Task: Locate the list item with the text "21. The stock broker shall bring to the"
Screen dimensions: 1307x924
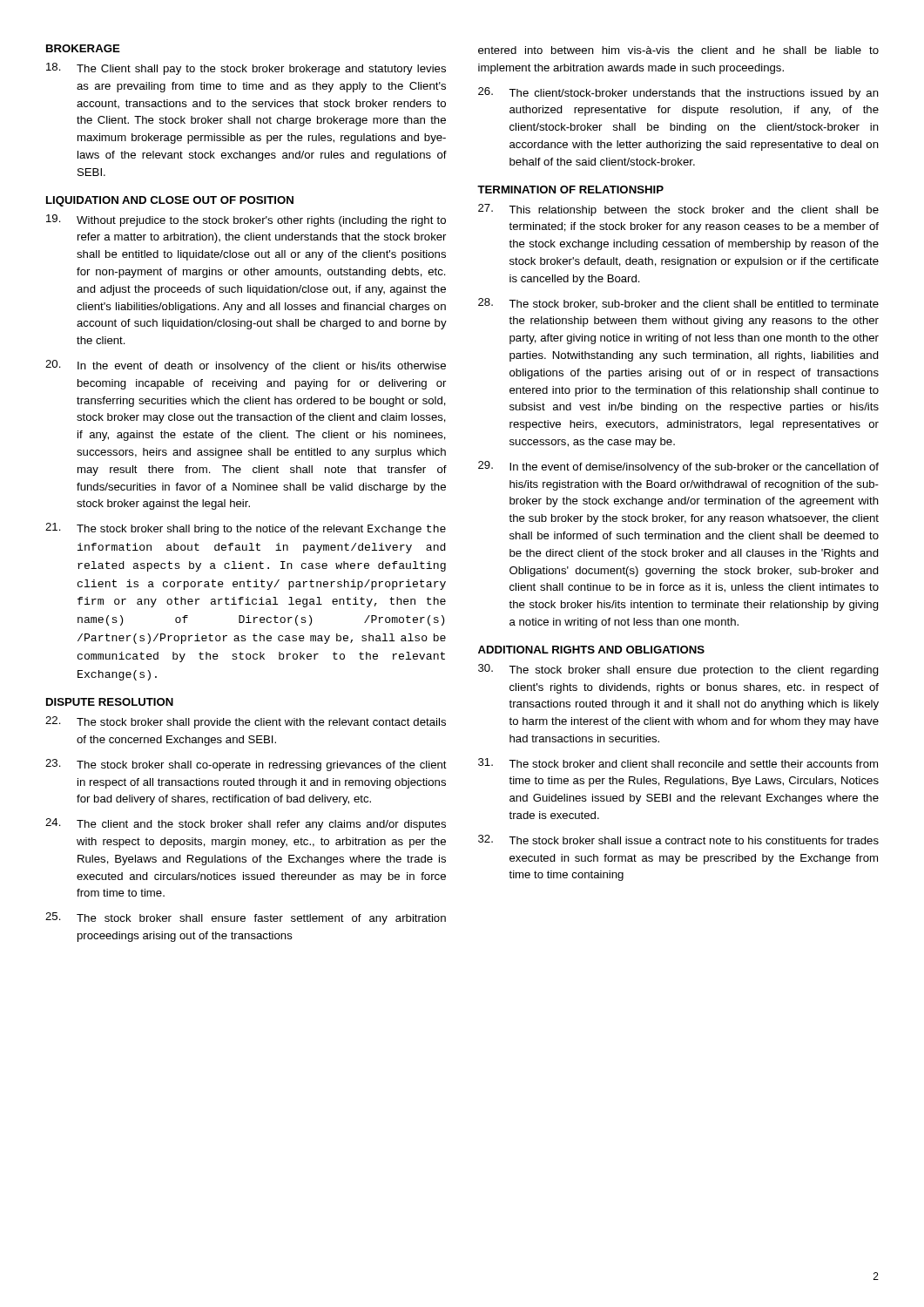Action: tap(246, 602)
